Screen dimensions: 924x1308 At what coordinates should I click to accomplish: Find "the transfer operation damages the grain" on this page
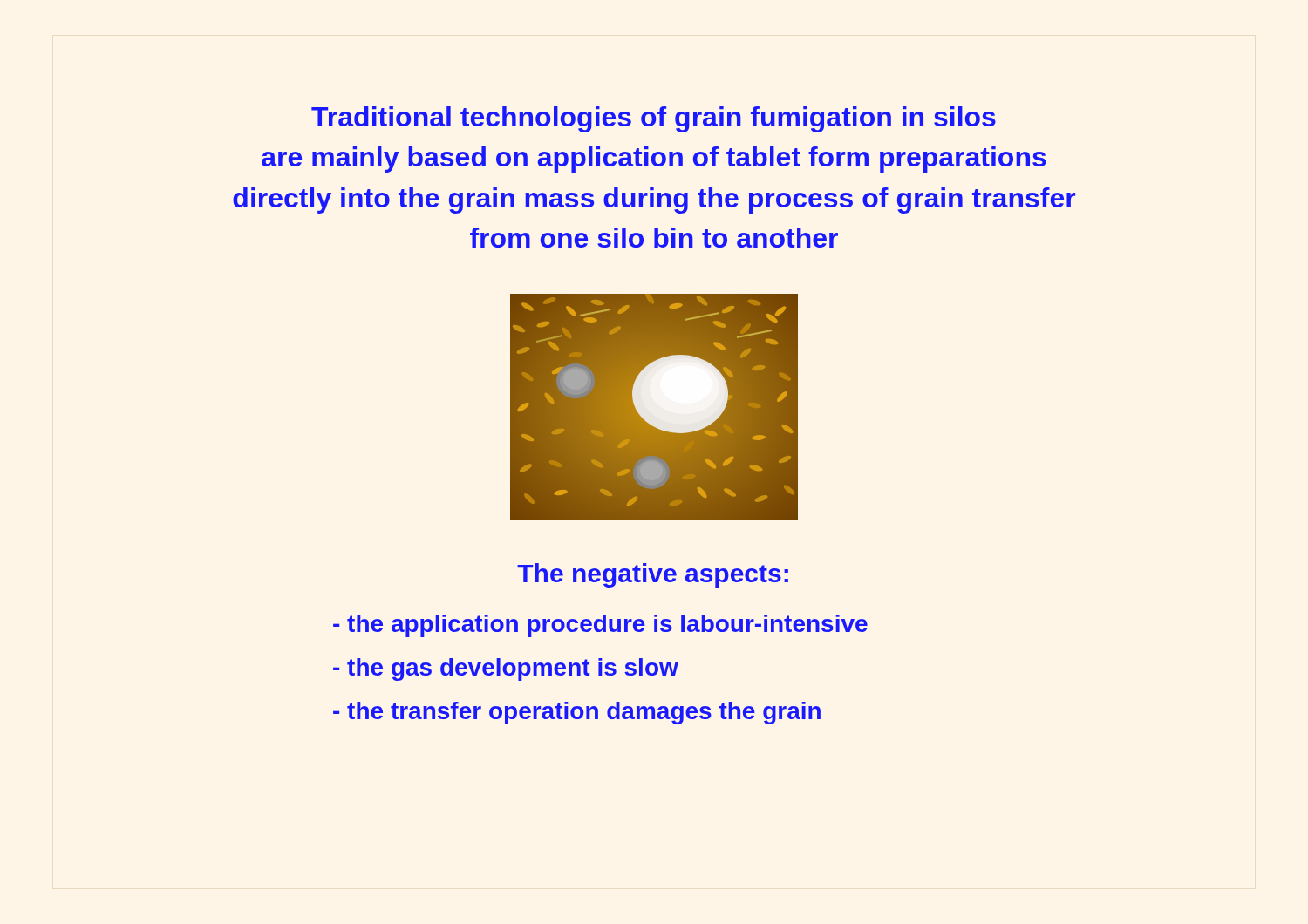577,710
